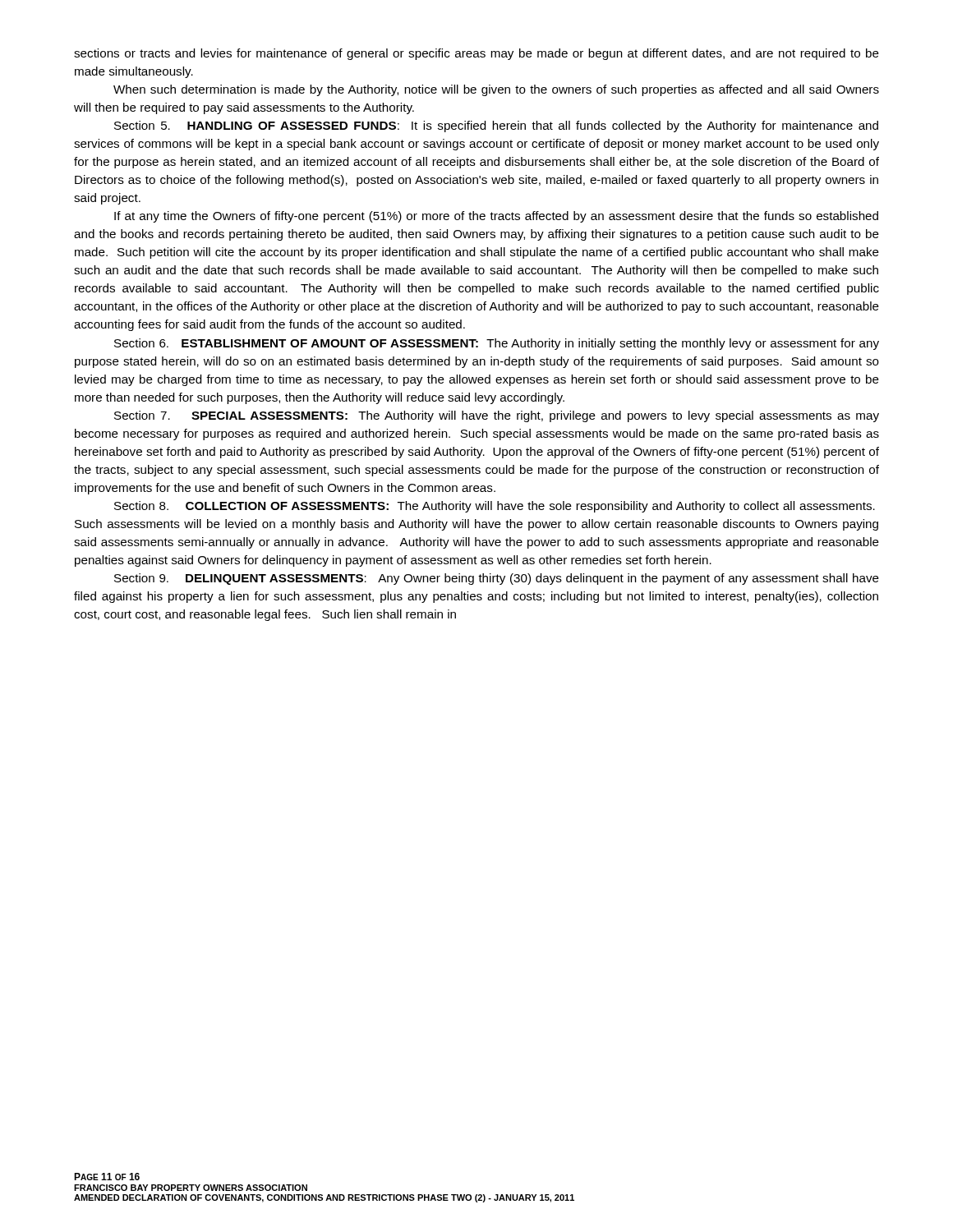The image size is (953, 1232).
Task: Click on the text block with the text "When such determination is made by"
Action: (476, 98)
